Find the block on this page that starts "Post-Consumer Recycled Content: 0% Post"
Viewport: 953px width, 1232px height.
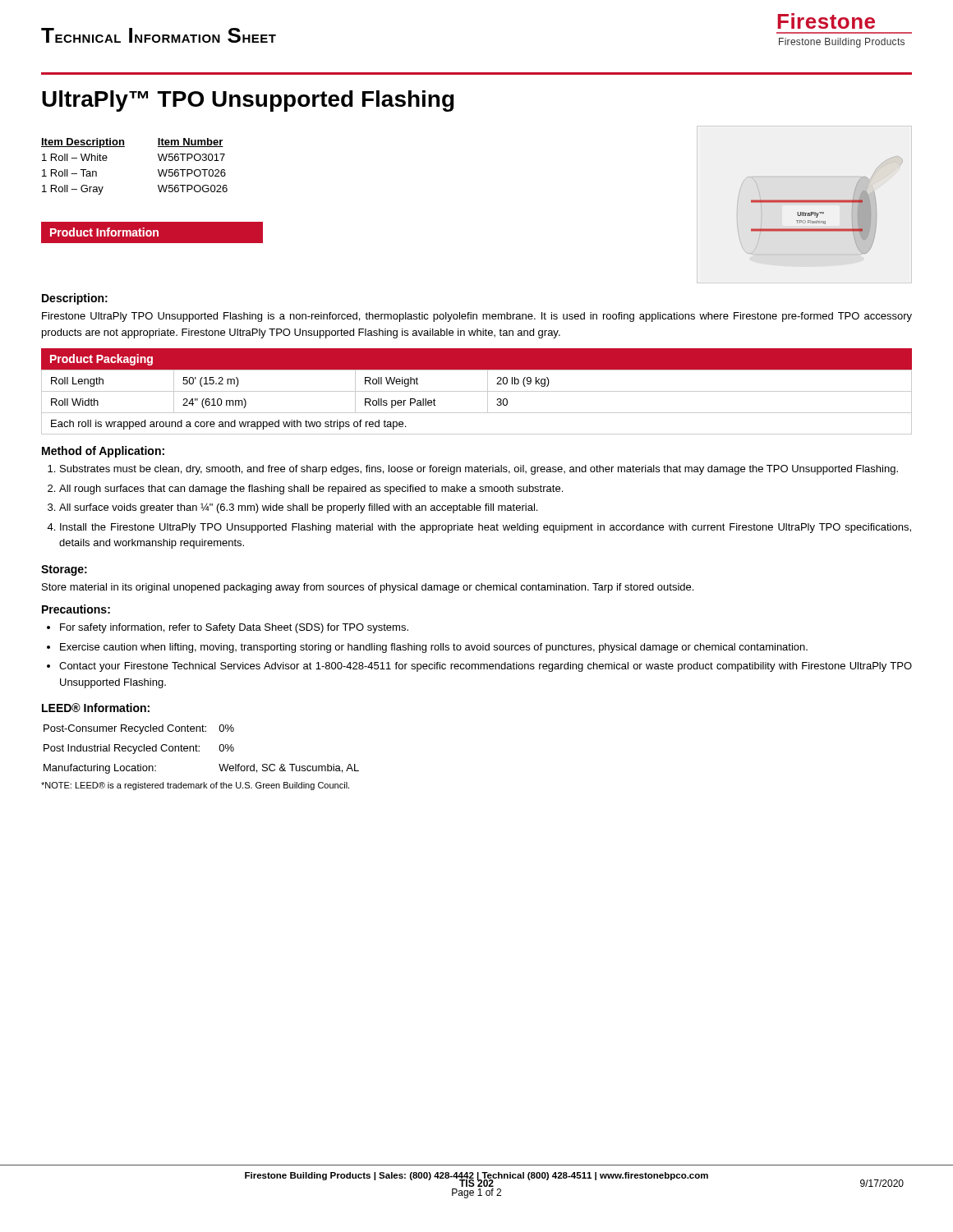[x=206, y=748]
